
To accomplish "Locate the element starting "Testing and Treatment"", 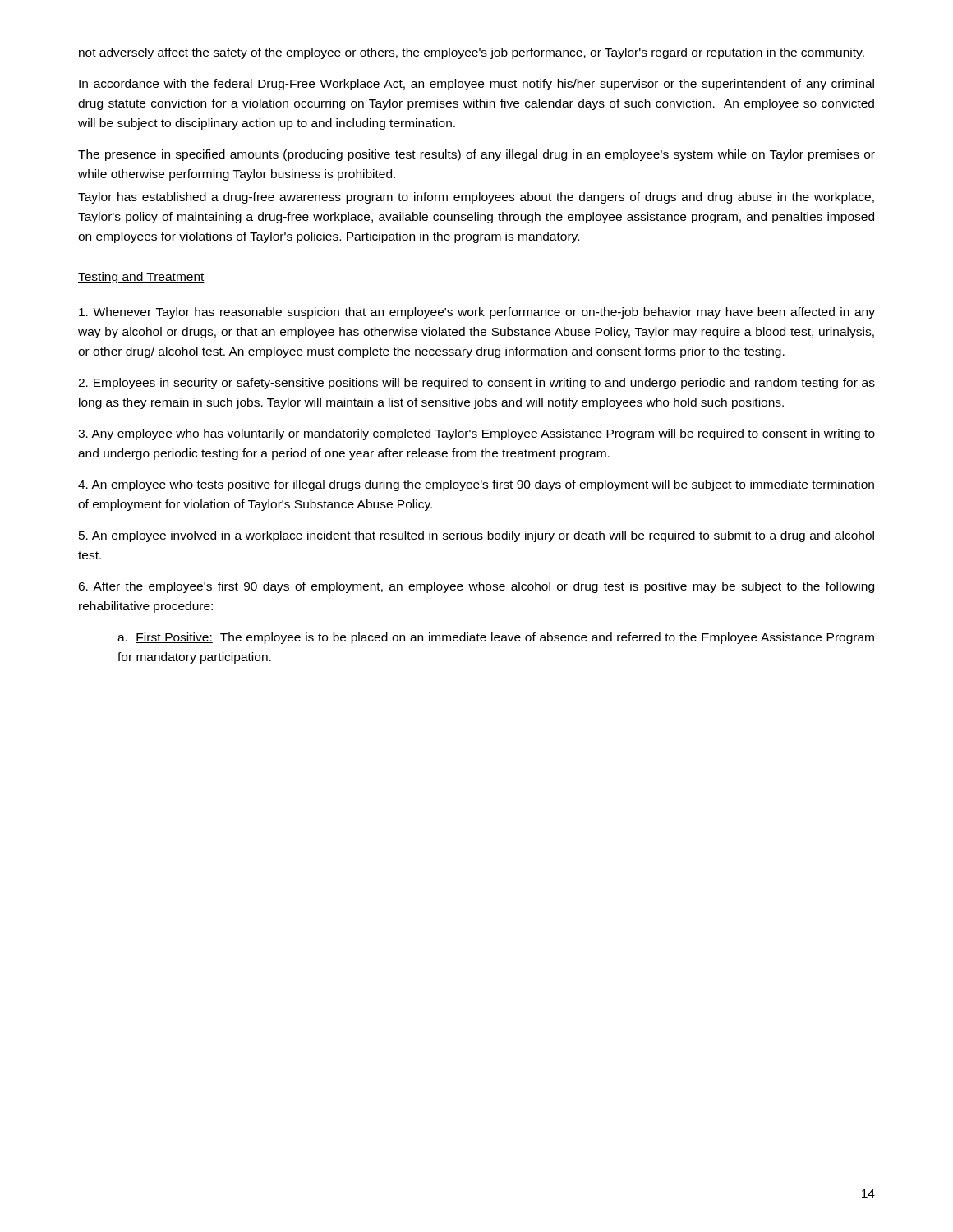I will click(141, 277).
